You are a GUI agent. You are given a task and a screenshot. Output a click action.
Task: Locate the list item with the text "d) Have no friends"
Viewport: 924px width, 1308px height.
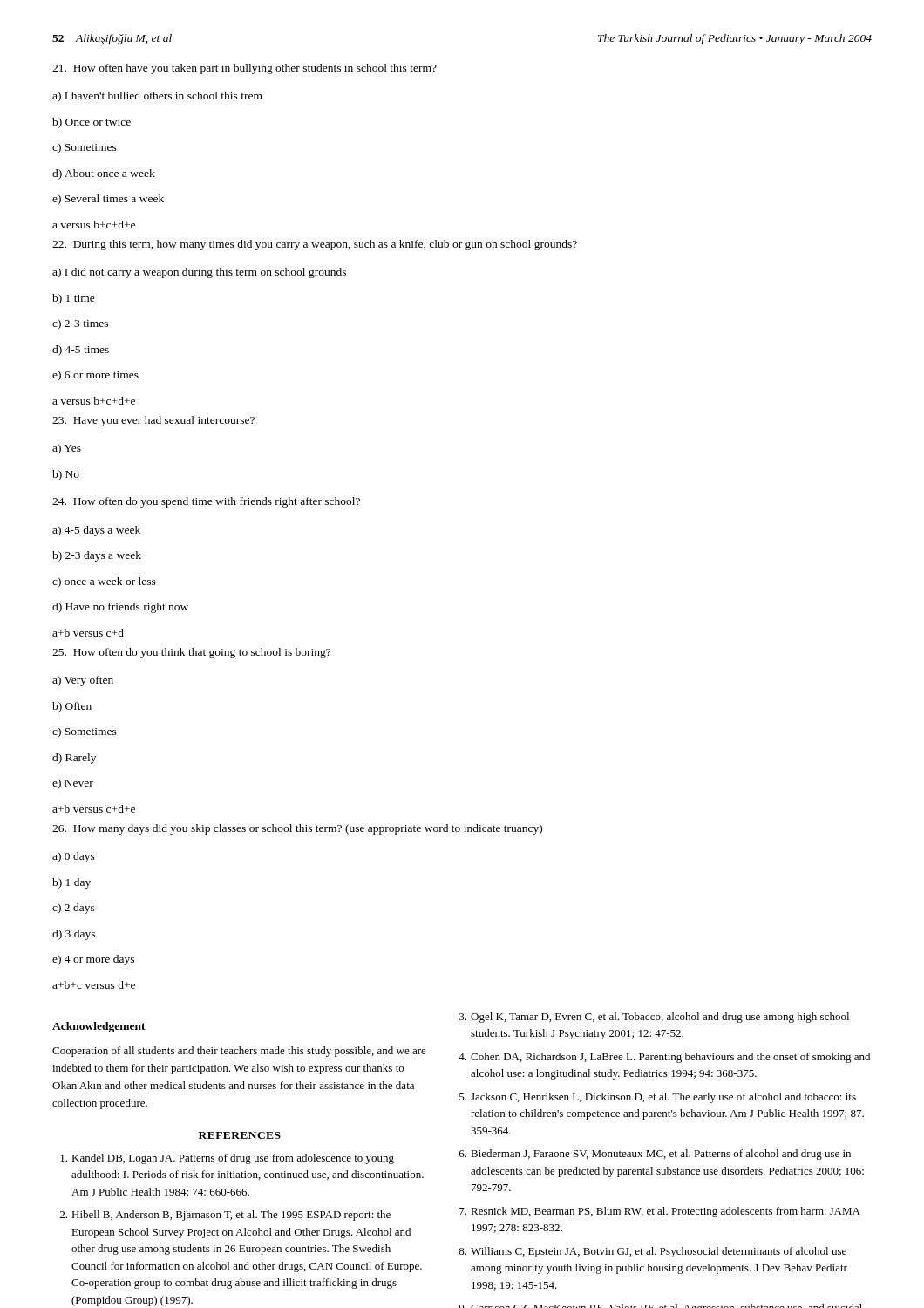120,608
